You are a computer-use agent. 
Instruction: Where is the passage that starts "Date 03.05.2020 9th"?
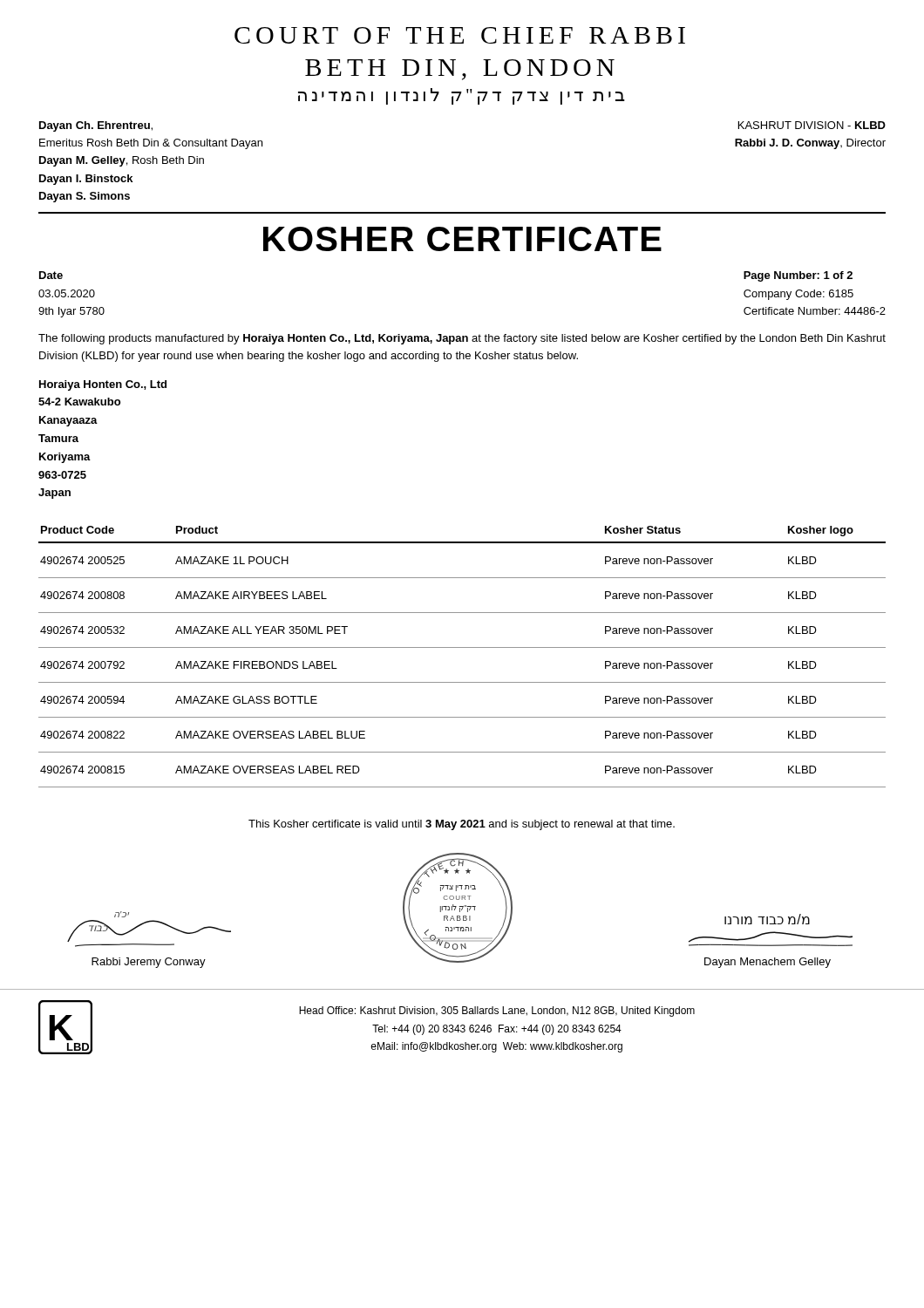coord(71,293)
